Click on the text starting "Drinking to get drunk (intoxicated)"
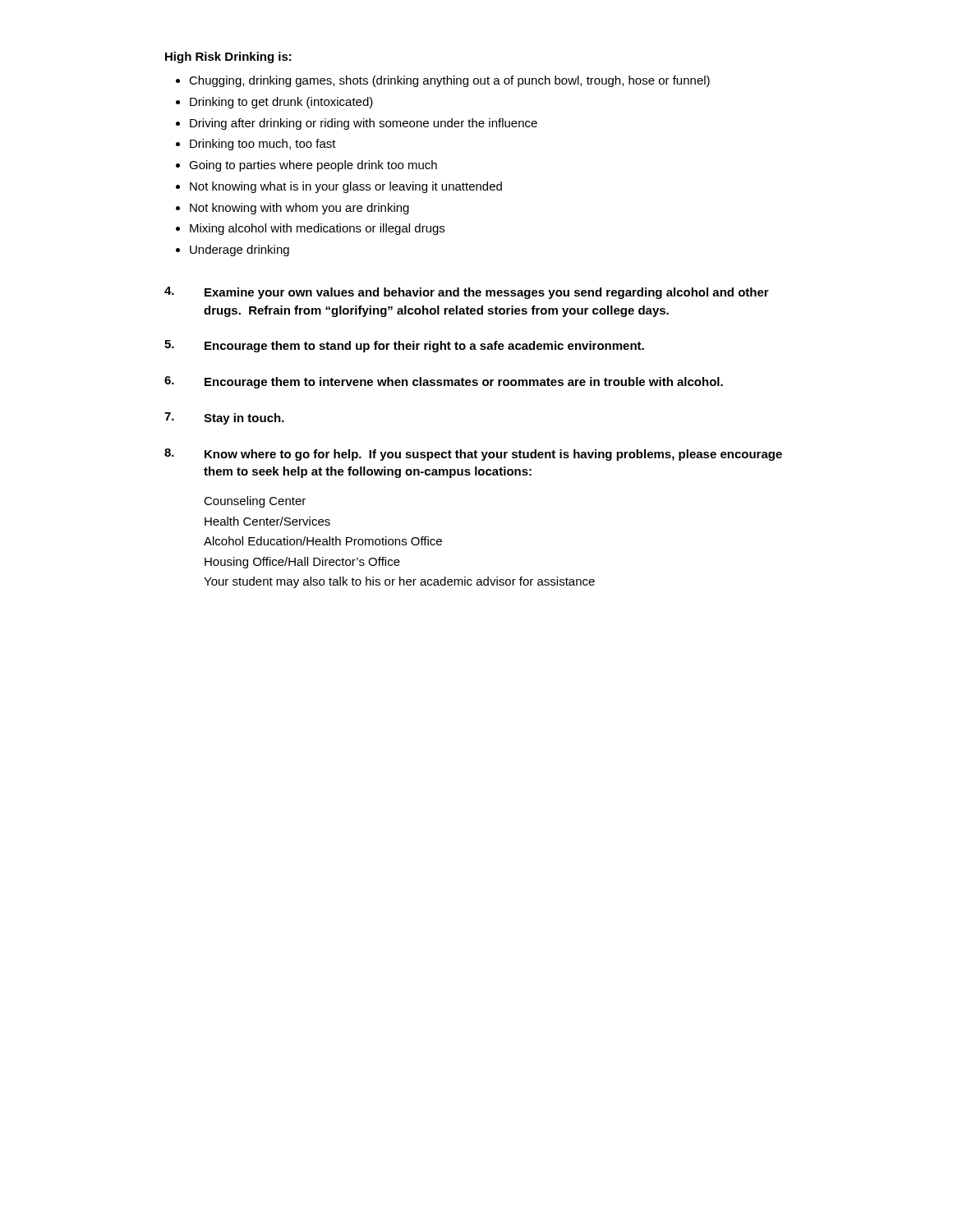This screenshot has height=1232, width=953. (281, 101)
